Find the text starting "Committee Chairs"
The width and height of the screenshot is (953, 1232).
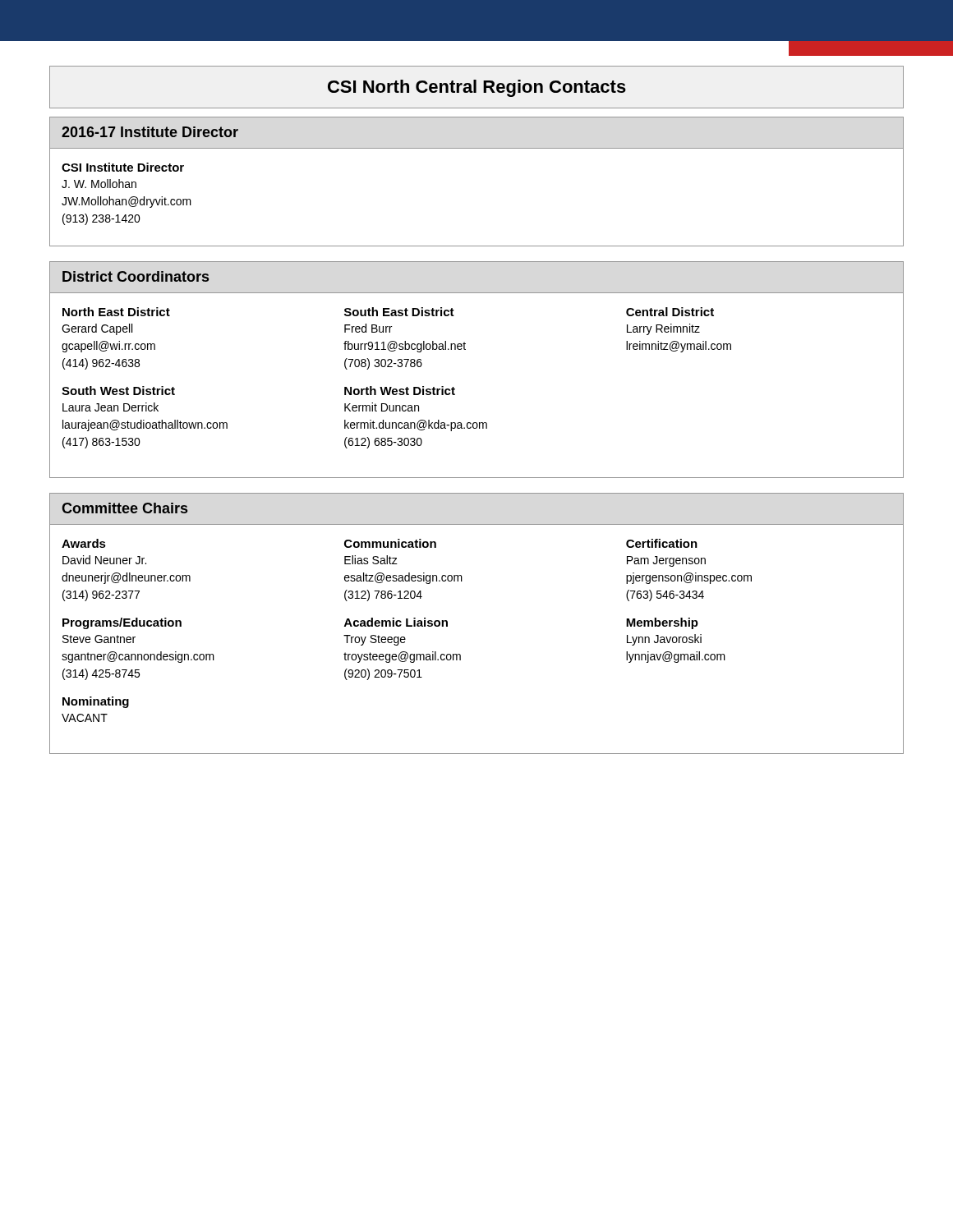tap(124, 508)
